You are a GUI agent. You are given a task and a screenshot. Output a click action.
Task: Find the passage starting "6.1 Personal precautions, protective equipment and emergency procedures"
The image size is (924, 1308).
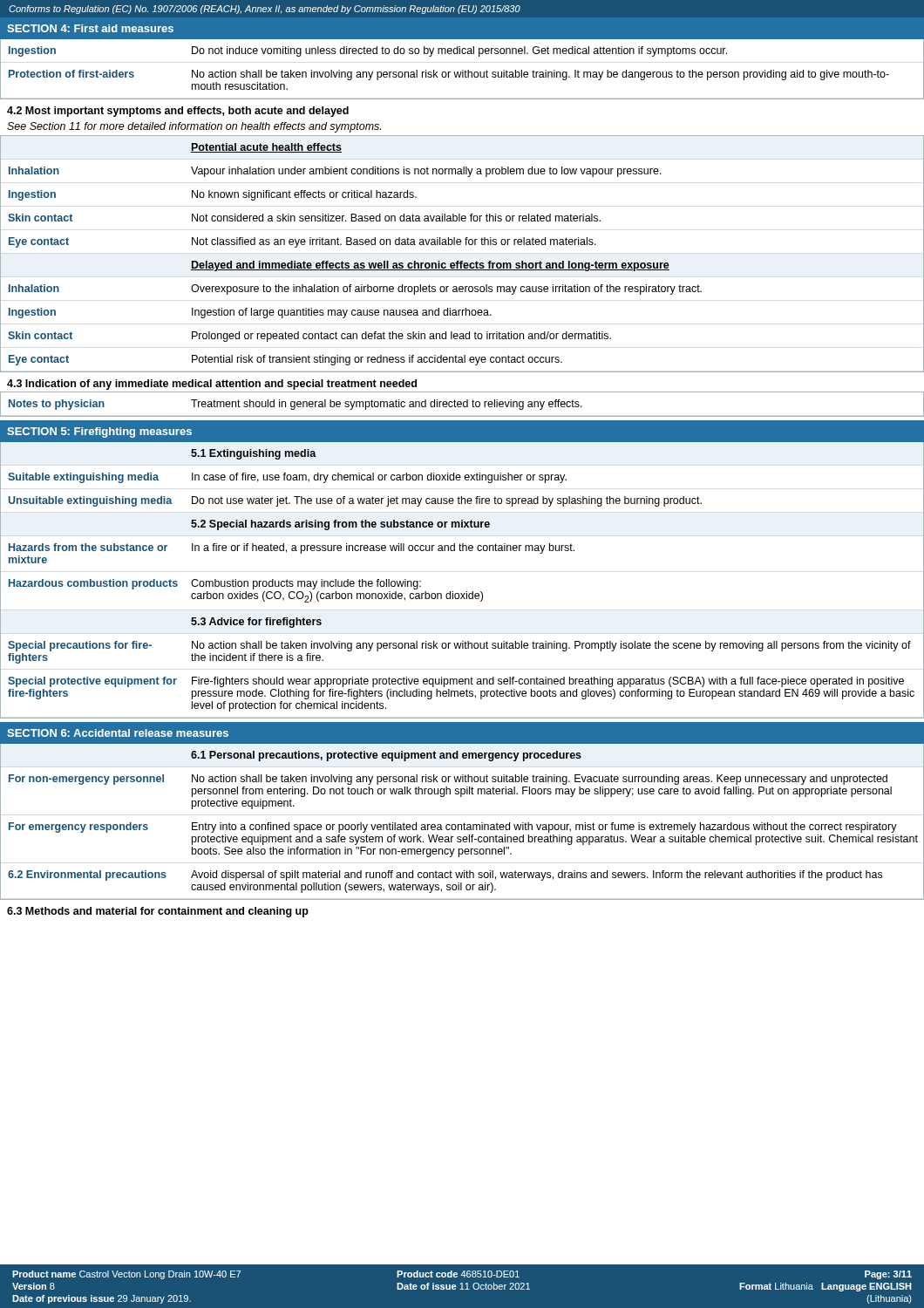462,755
